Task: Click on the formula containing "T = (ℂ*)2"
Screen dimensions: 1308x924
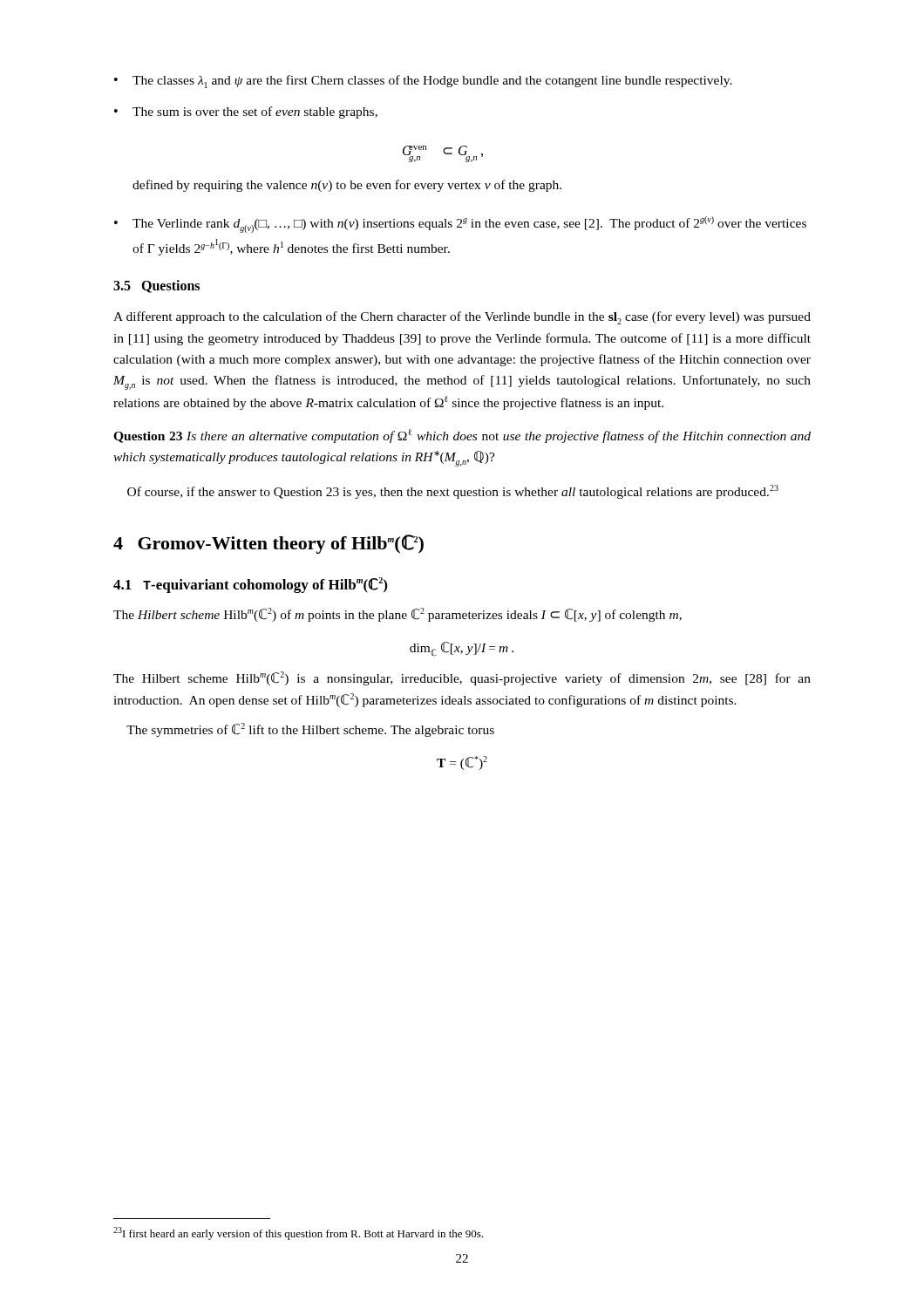Action: 462,762
